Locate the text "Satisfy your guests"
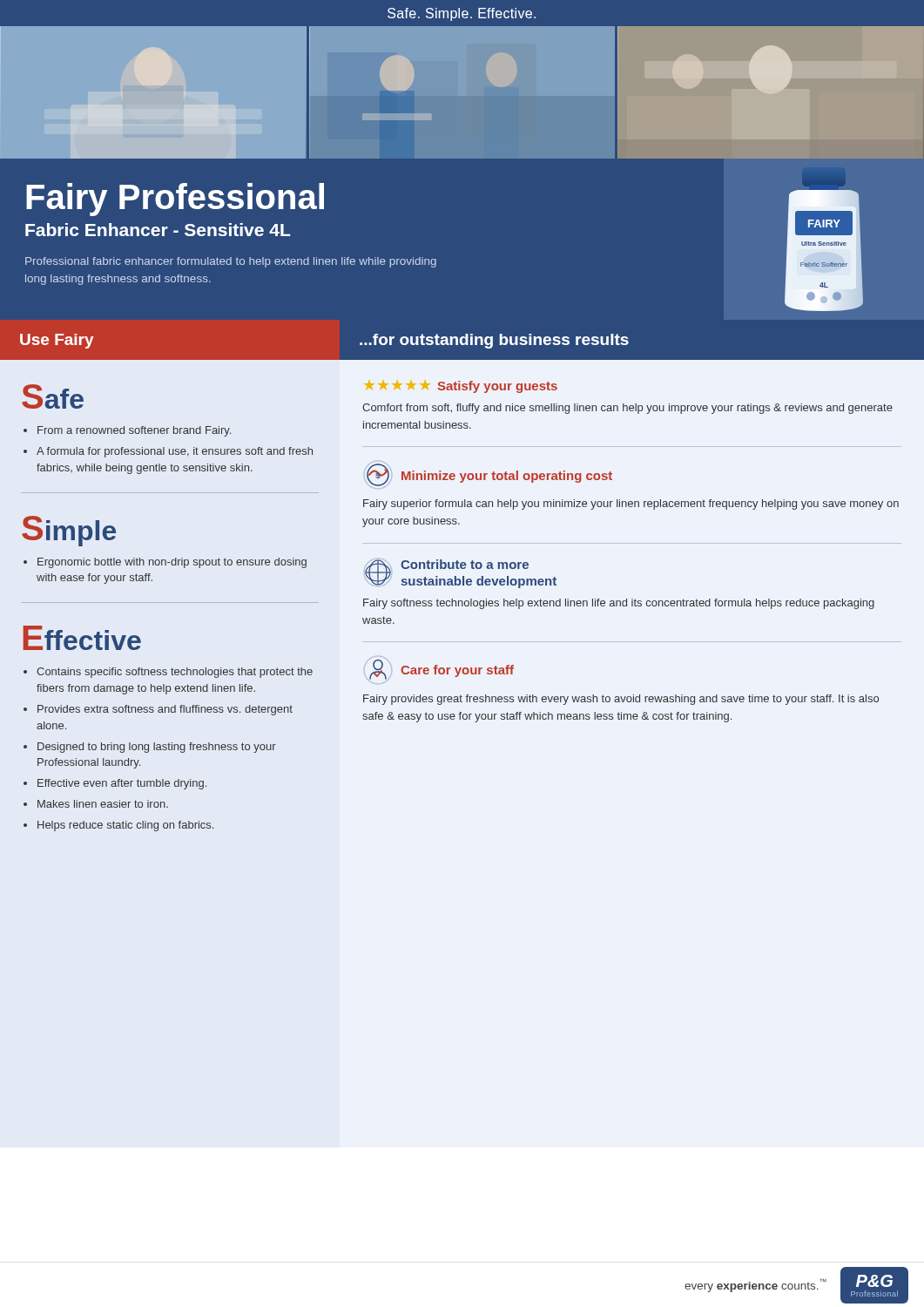The height and width of the screenshot is (1307, 924). click(497, 385)
